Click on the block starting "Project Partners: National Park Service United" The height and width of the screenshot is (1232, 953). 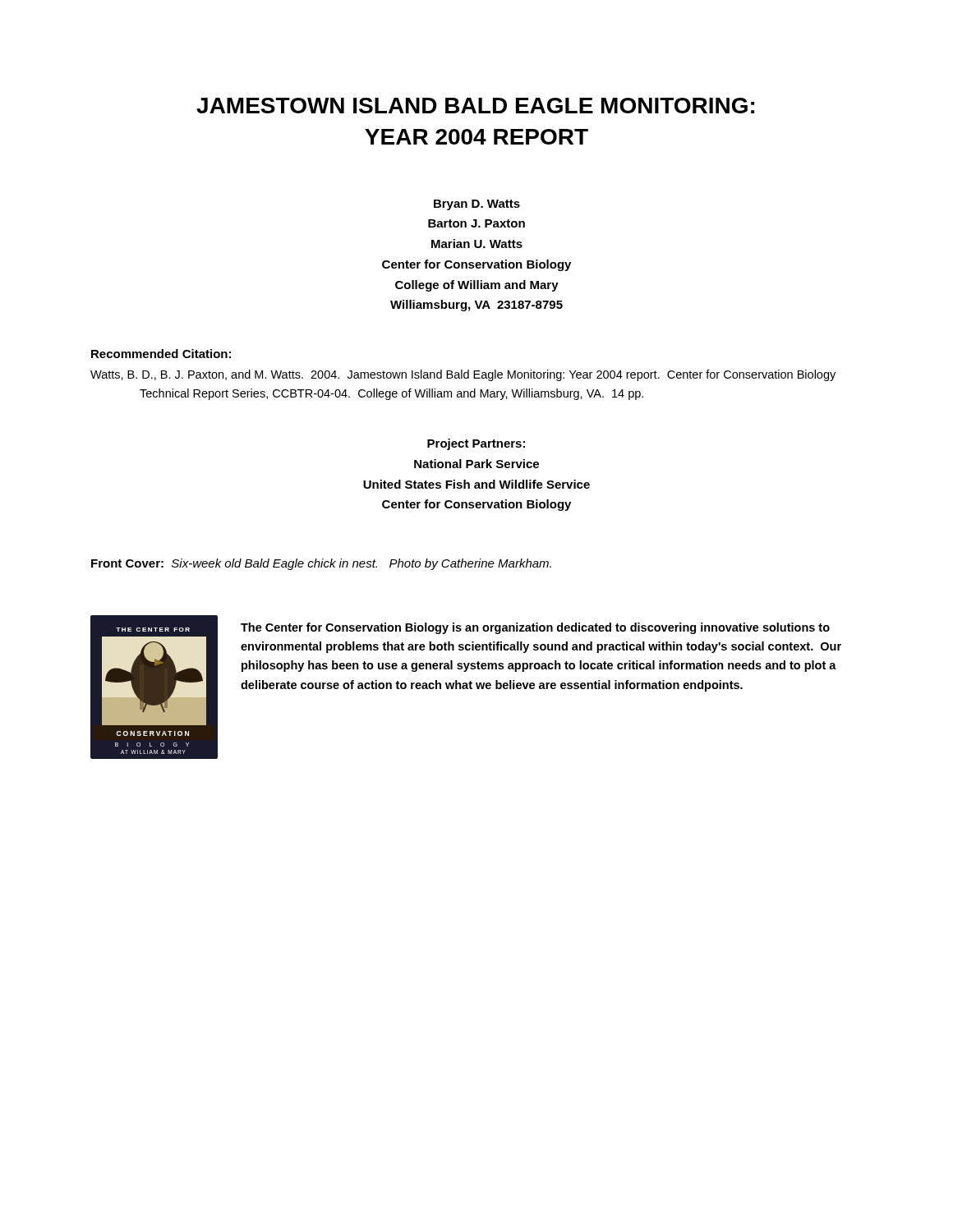pyautogui.click(x=476, y=474)
